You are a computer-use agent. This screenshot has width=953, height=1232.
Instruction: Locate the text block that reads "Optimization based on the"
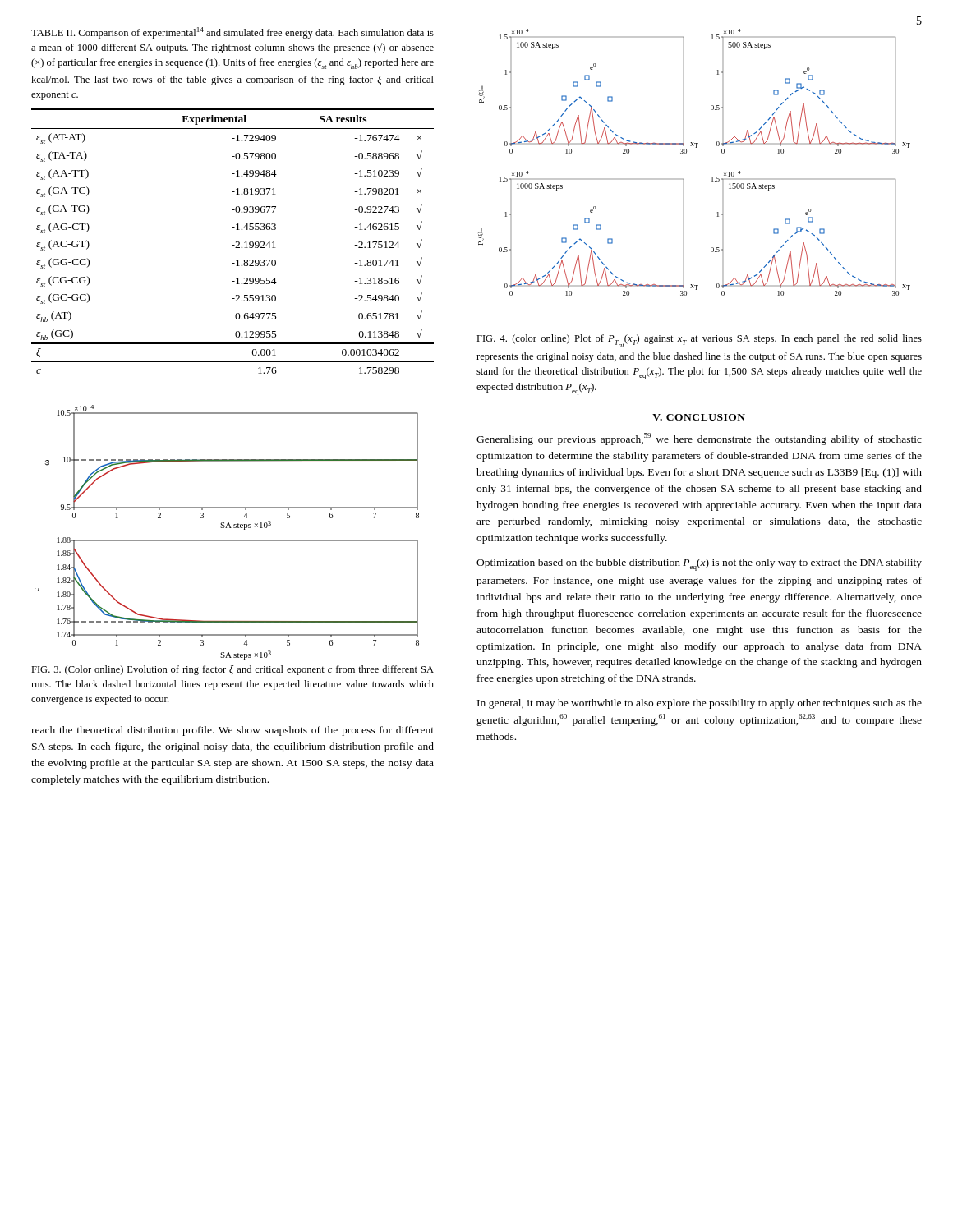[699, 620]
